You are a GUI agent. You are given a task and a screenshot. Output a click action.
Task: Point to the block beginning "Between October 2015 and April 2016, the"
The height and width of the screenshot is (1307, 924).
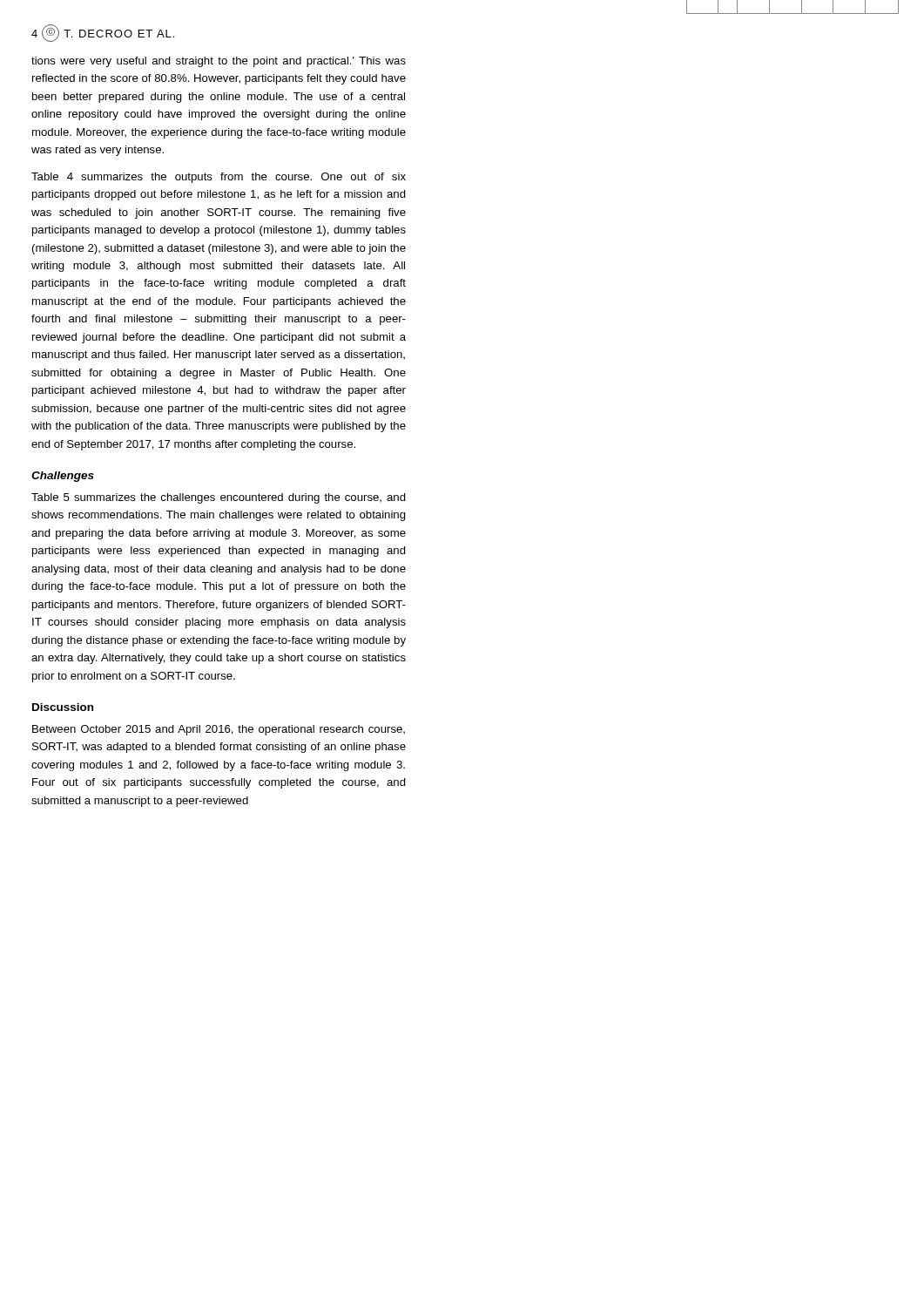[x=219, y=764]
